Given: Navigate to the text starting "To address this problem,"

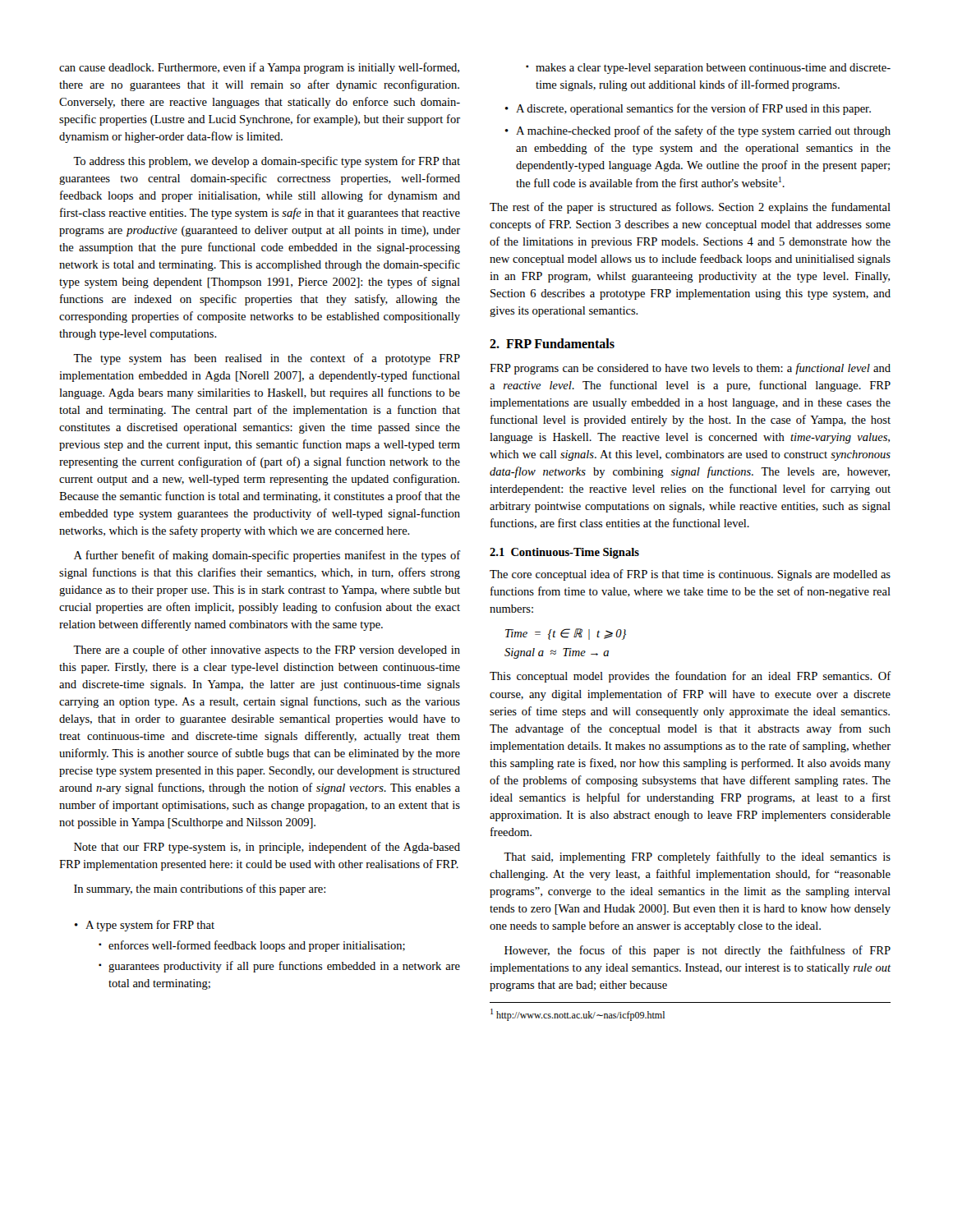Looking at the screenshot, I should pos(260,248).
